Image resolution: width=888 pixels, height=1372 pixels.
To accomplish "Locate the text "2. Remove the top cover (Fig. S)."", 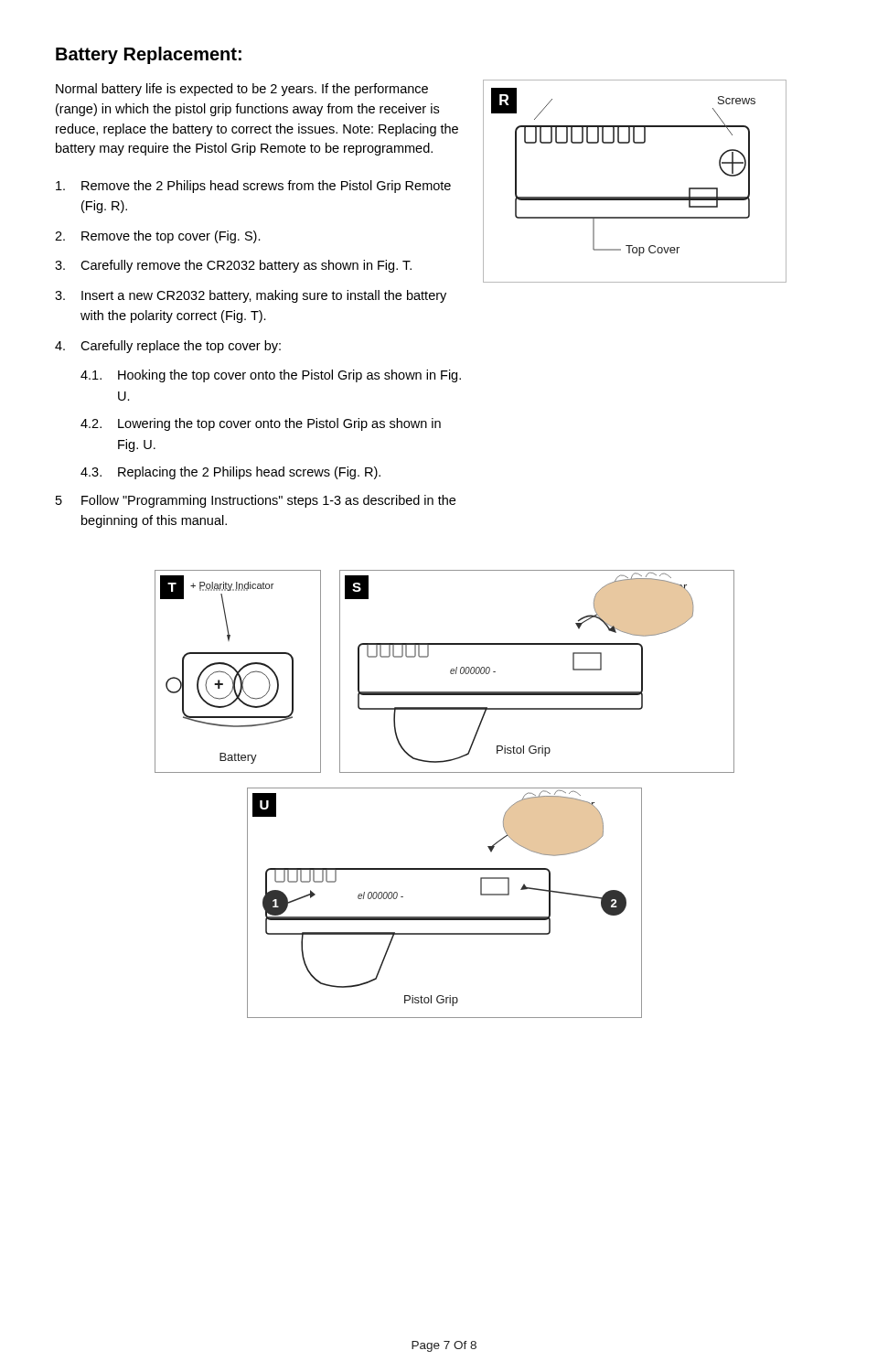I will pos(261,236).
